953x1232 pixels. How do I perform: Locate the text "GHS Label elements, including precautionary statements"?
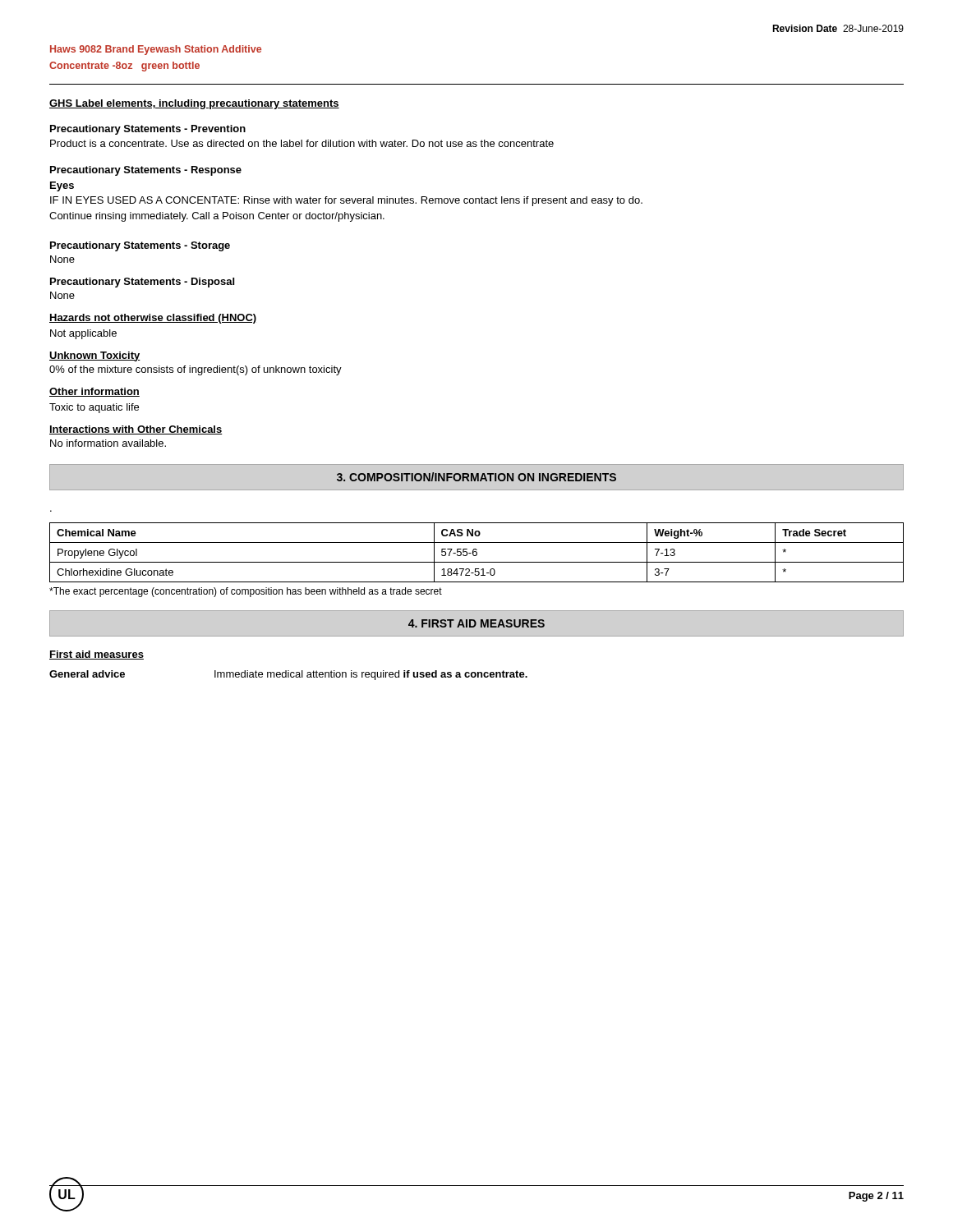194,103
